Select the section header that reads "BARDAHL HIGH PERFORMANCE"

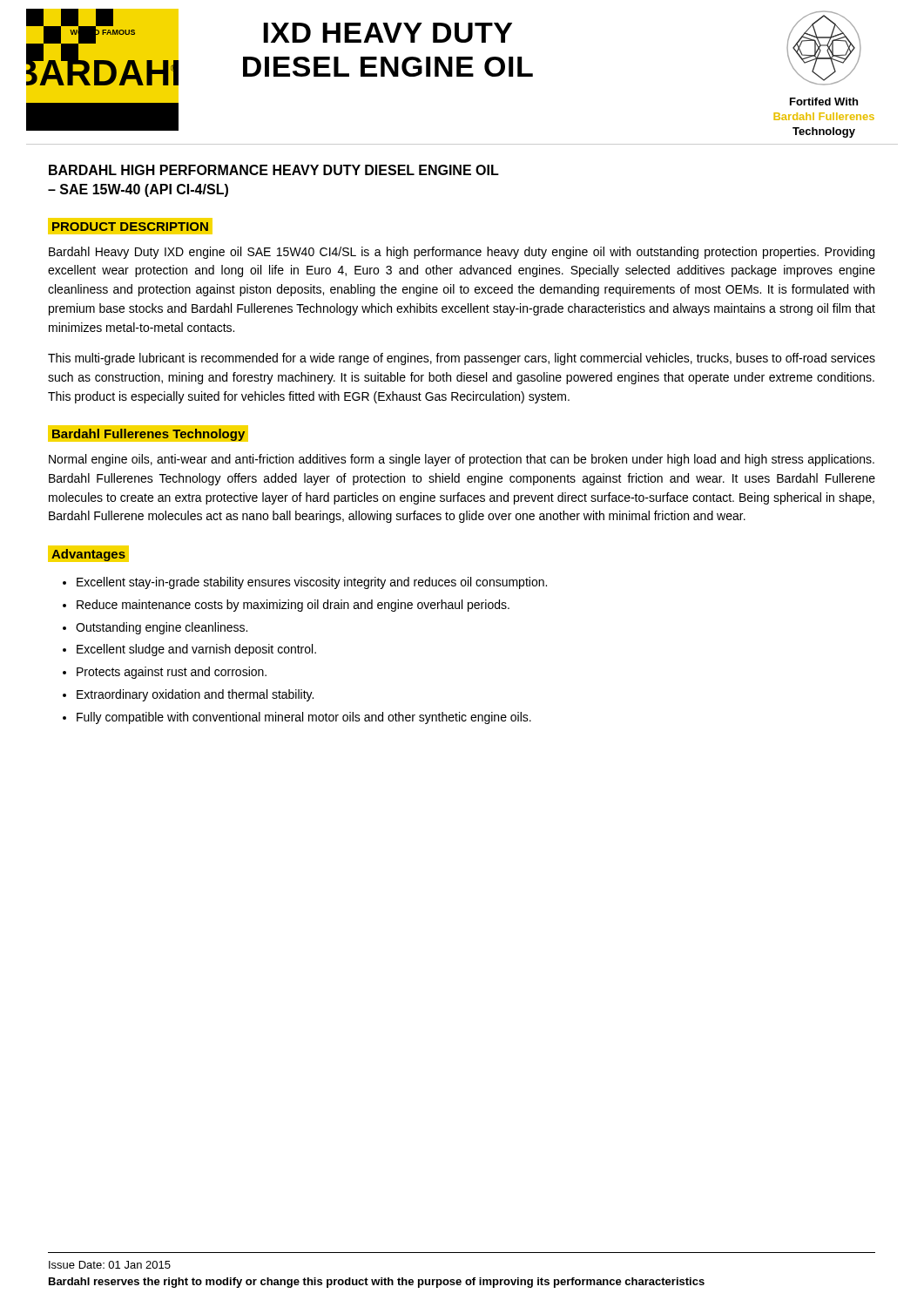(273, 180)
